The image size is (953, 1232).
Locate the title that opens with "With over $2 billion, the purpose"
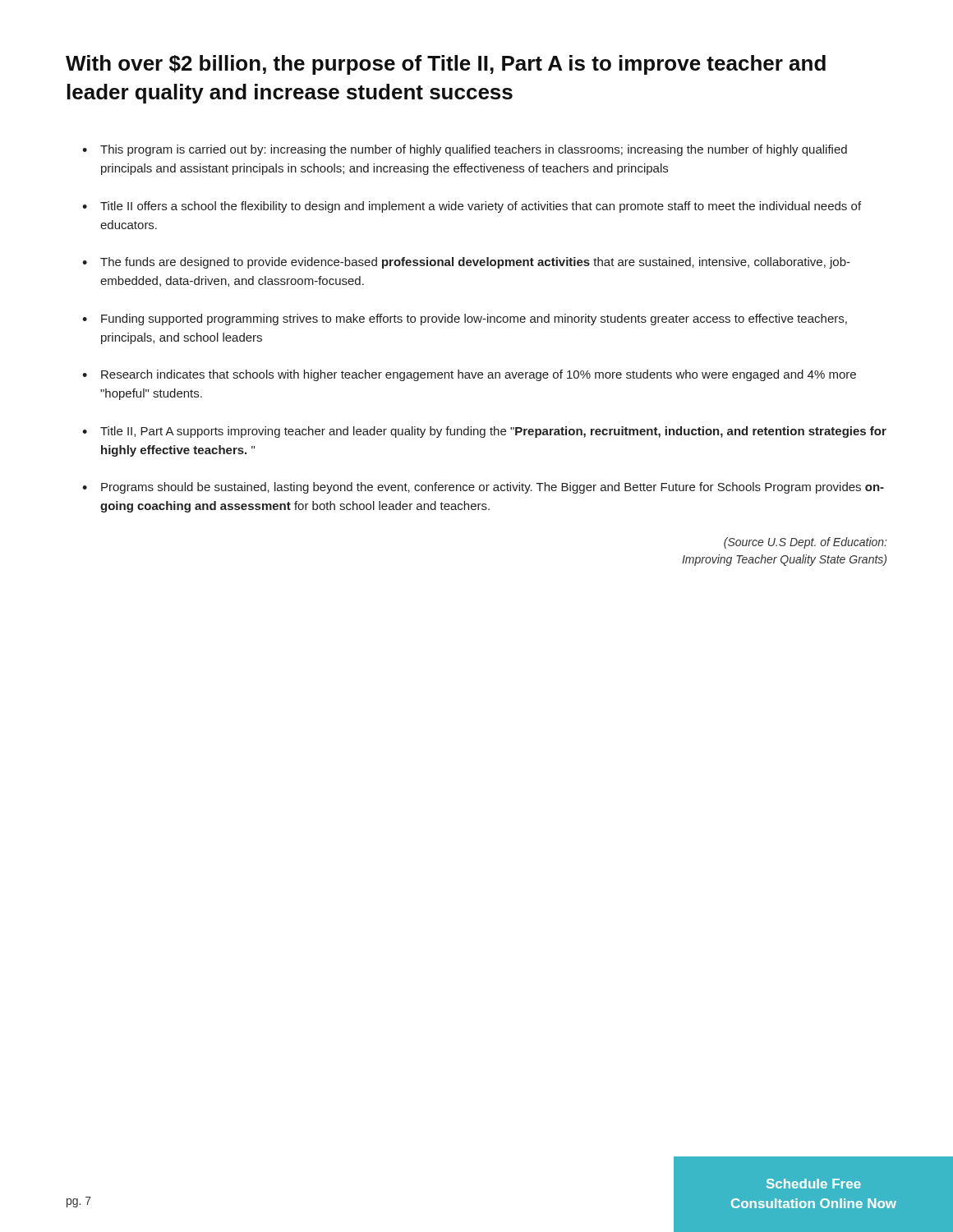coord(476,78)
